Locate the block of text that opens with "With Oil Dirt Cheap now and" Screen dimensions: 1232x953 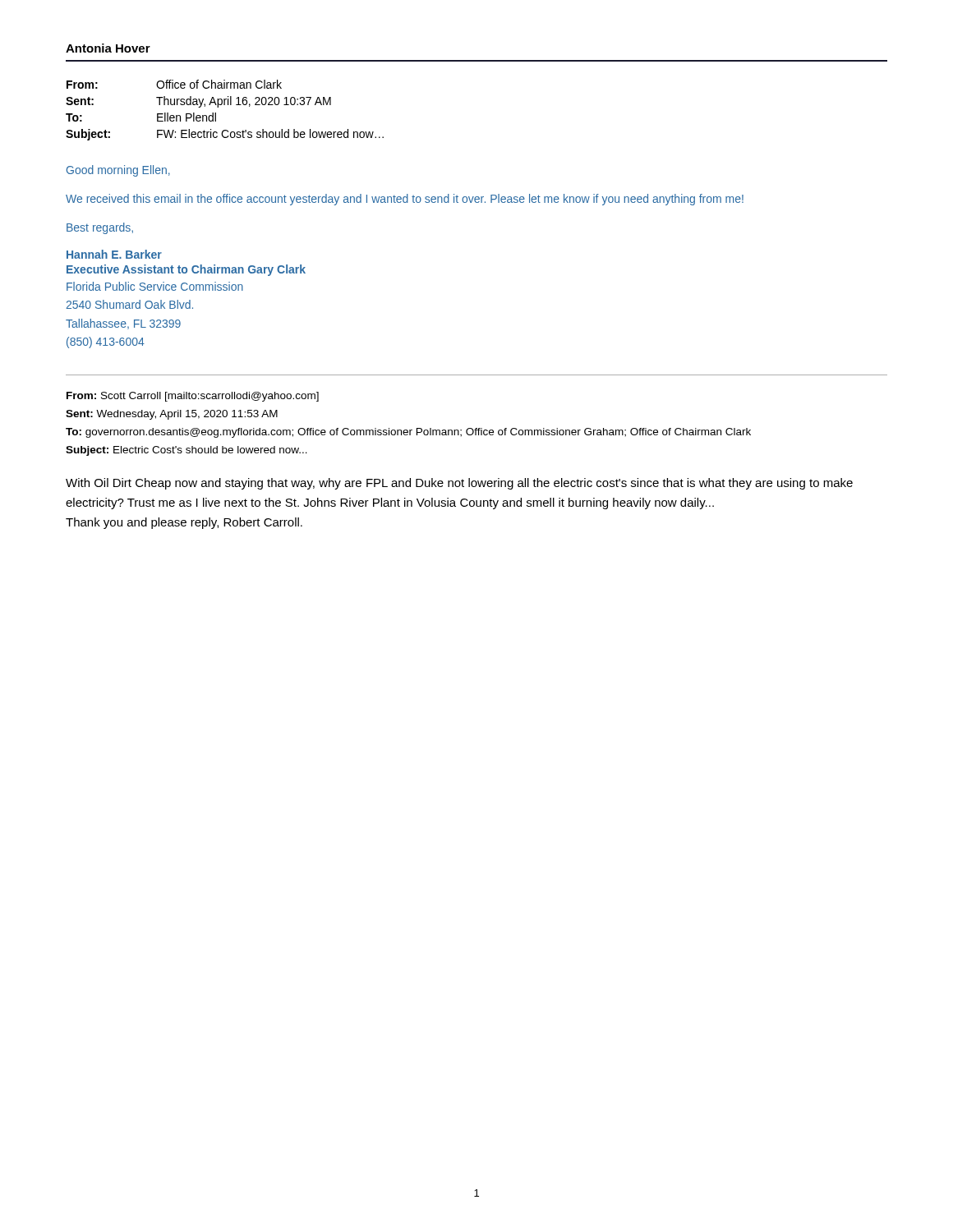[x=459, y=502]
